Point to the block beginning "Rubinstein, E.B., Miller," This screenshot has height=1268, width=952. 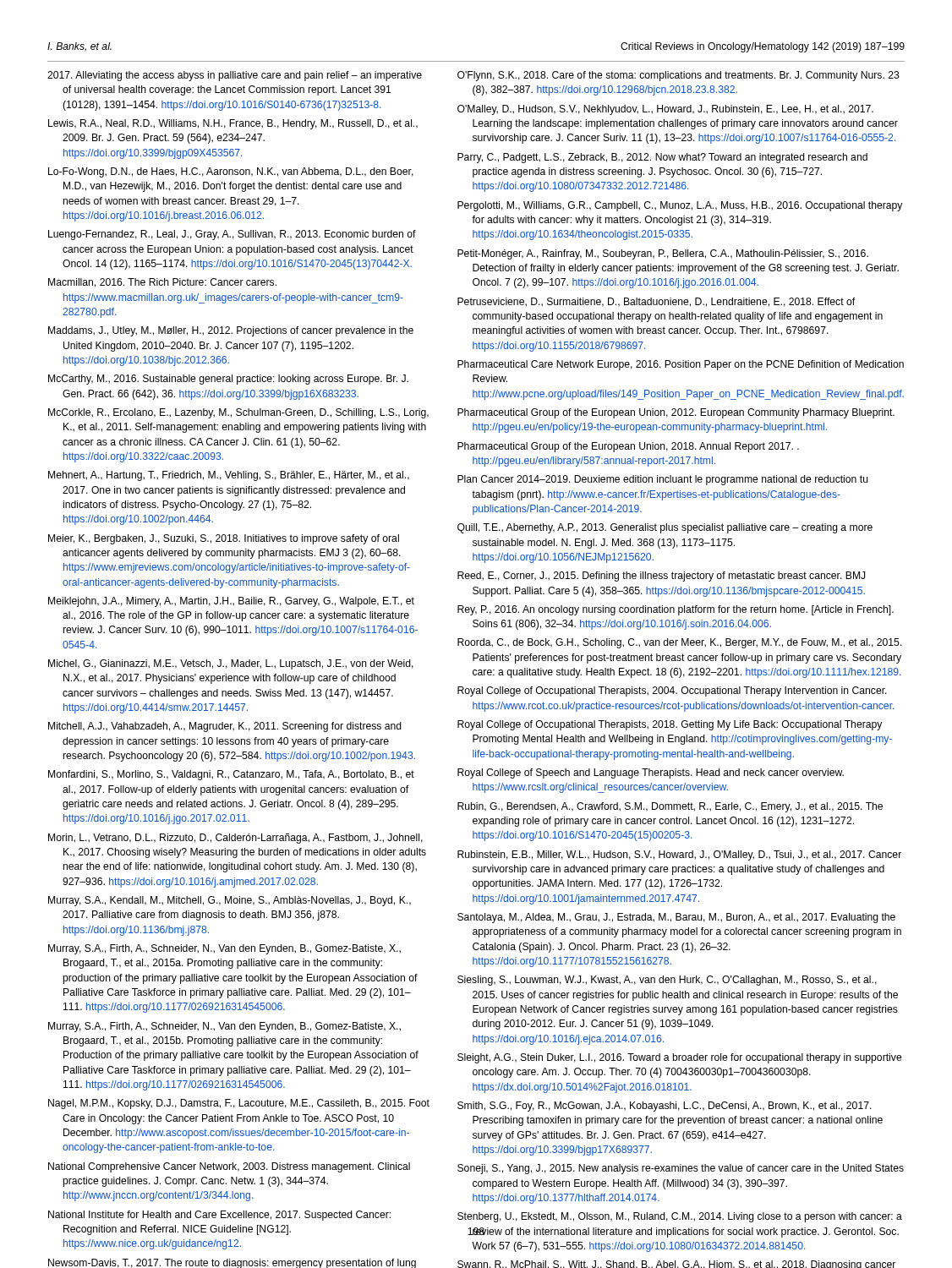click(679, 876)
